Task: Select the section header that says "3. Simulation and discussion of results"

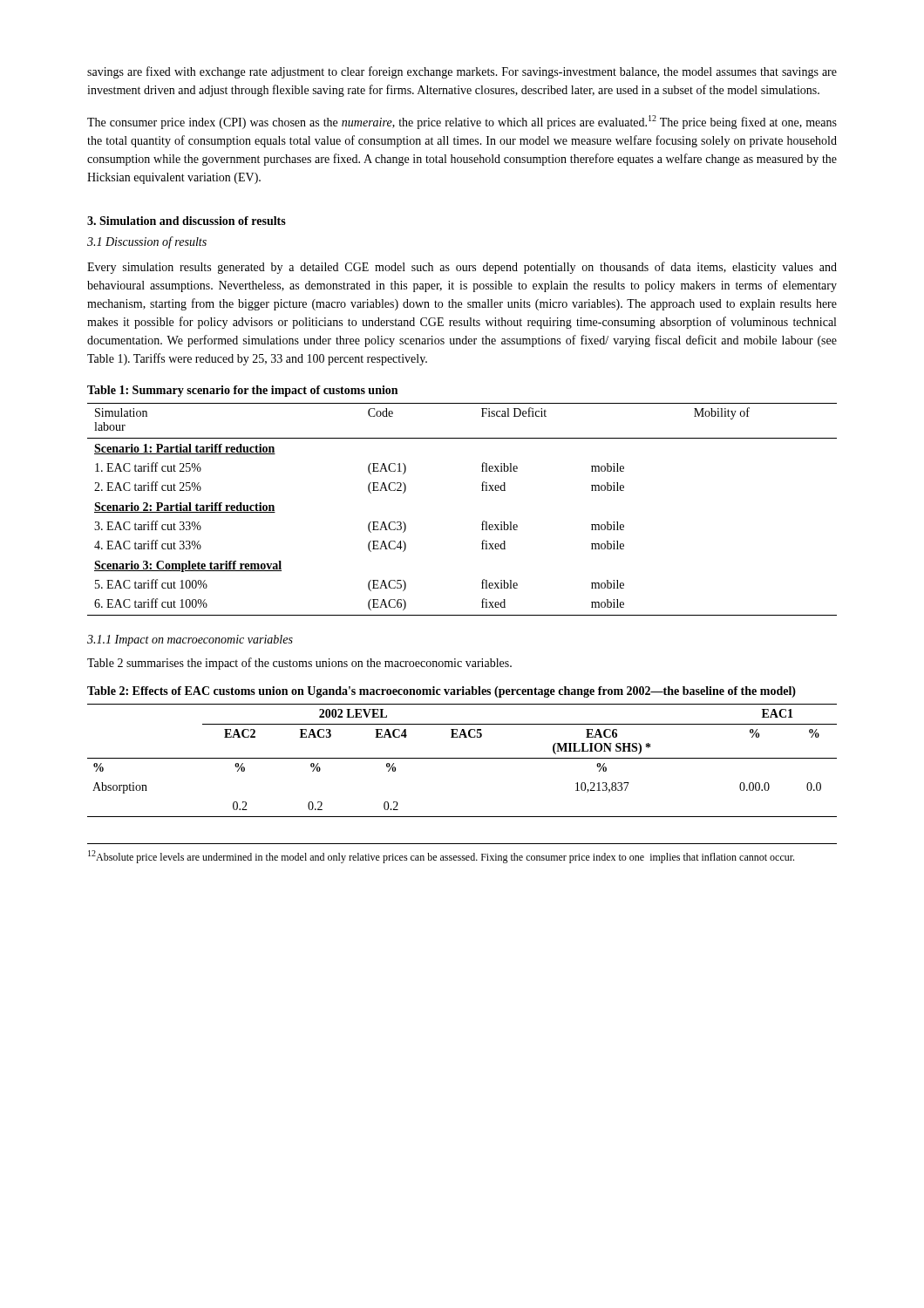Action: click(x=186, y=221)
